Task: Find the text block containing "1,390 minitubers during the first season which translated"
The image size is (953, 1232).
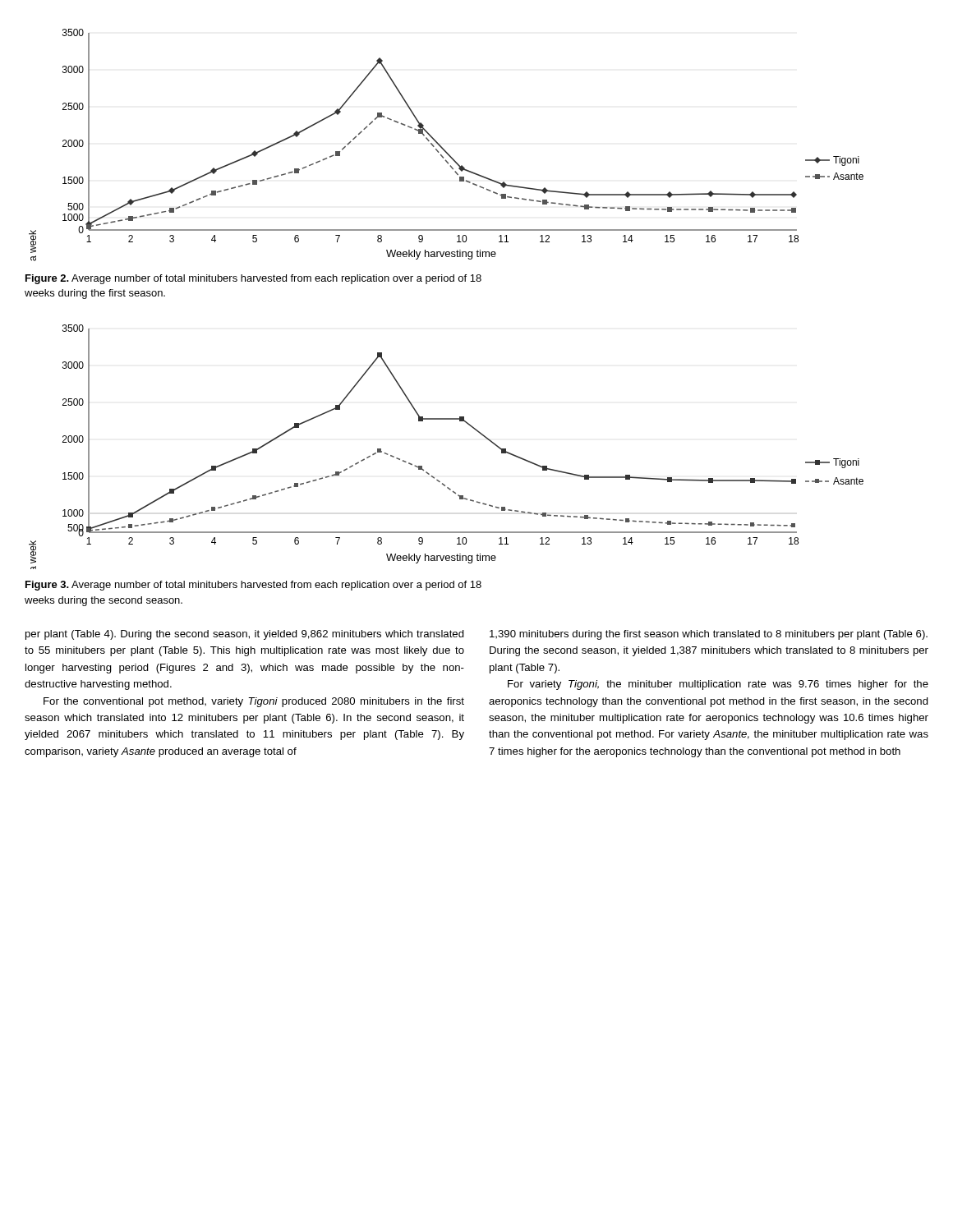Action: [x=709, y=693]
